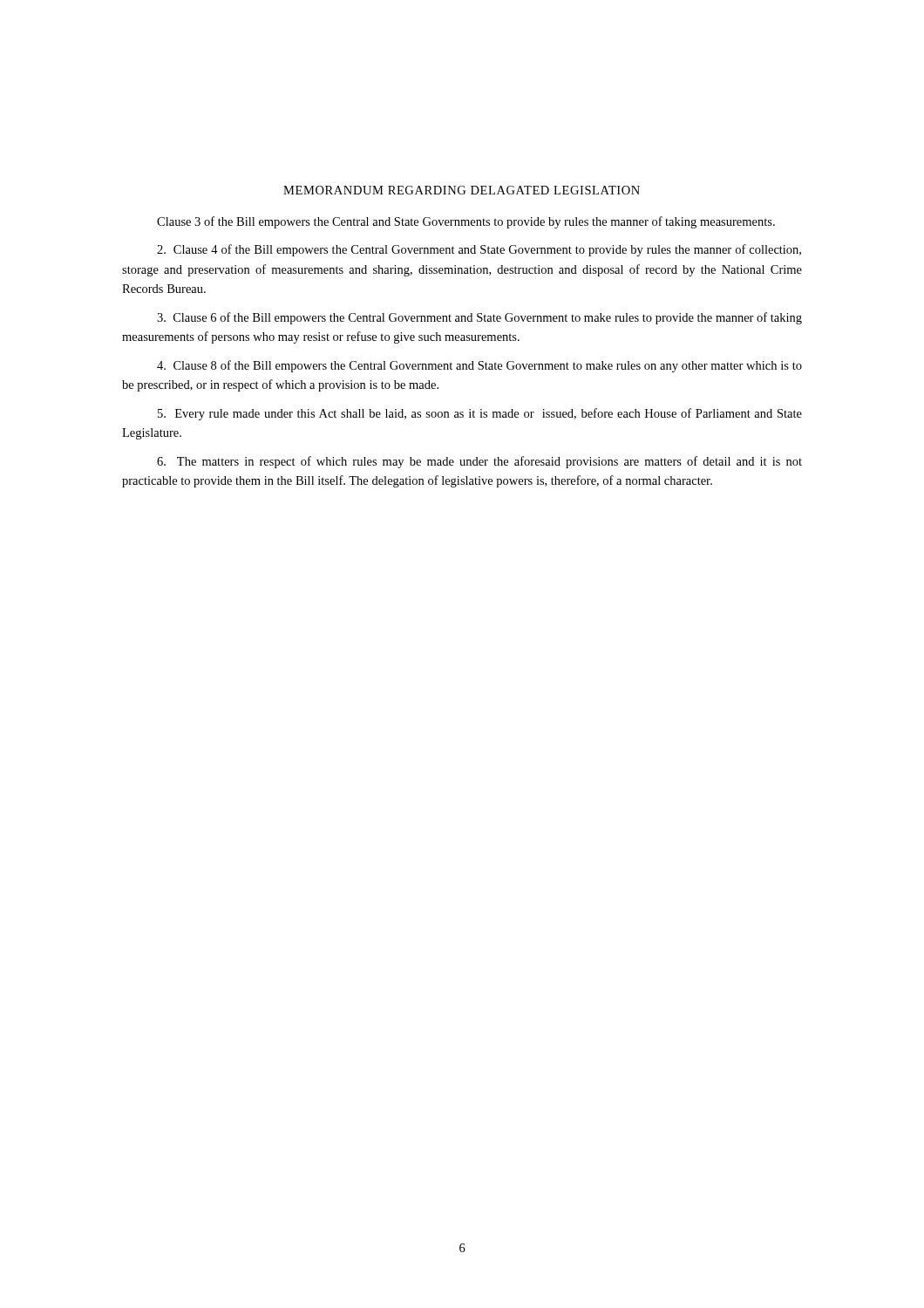Point to the block beginning "2. Clause 4 of"
This screenshot has width=924, height=1308.
462,269
